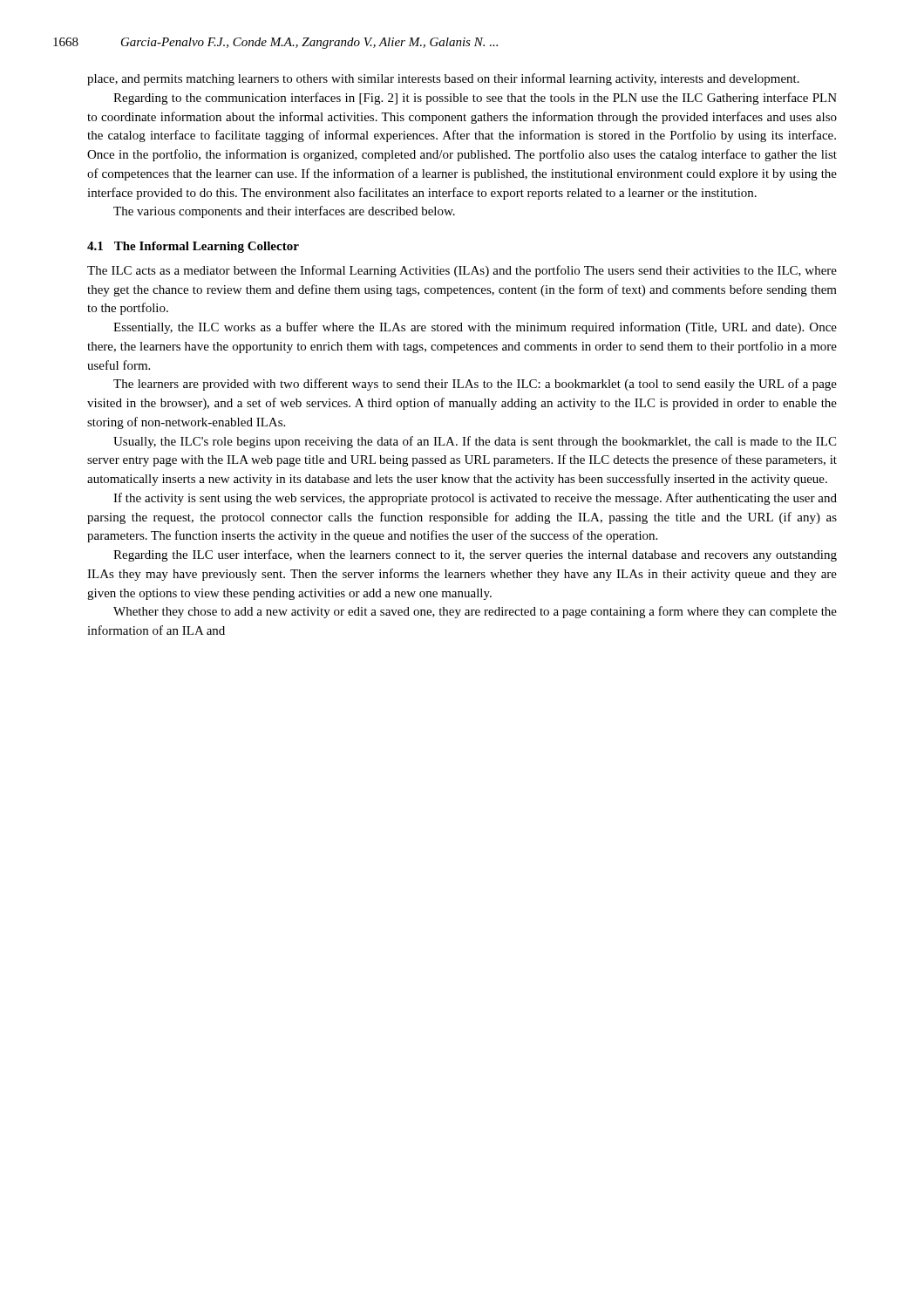The height and width of the screenshot is (1308, 924).
Task: Locate the text starting "4.1The Informal Learning Collector"
Action: (193, 246)
